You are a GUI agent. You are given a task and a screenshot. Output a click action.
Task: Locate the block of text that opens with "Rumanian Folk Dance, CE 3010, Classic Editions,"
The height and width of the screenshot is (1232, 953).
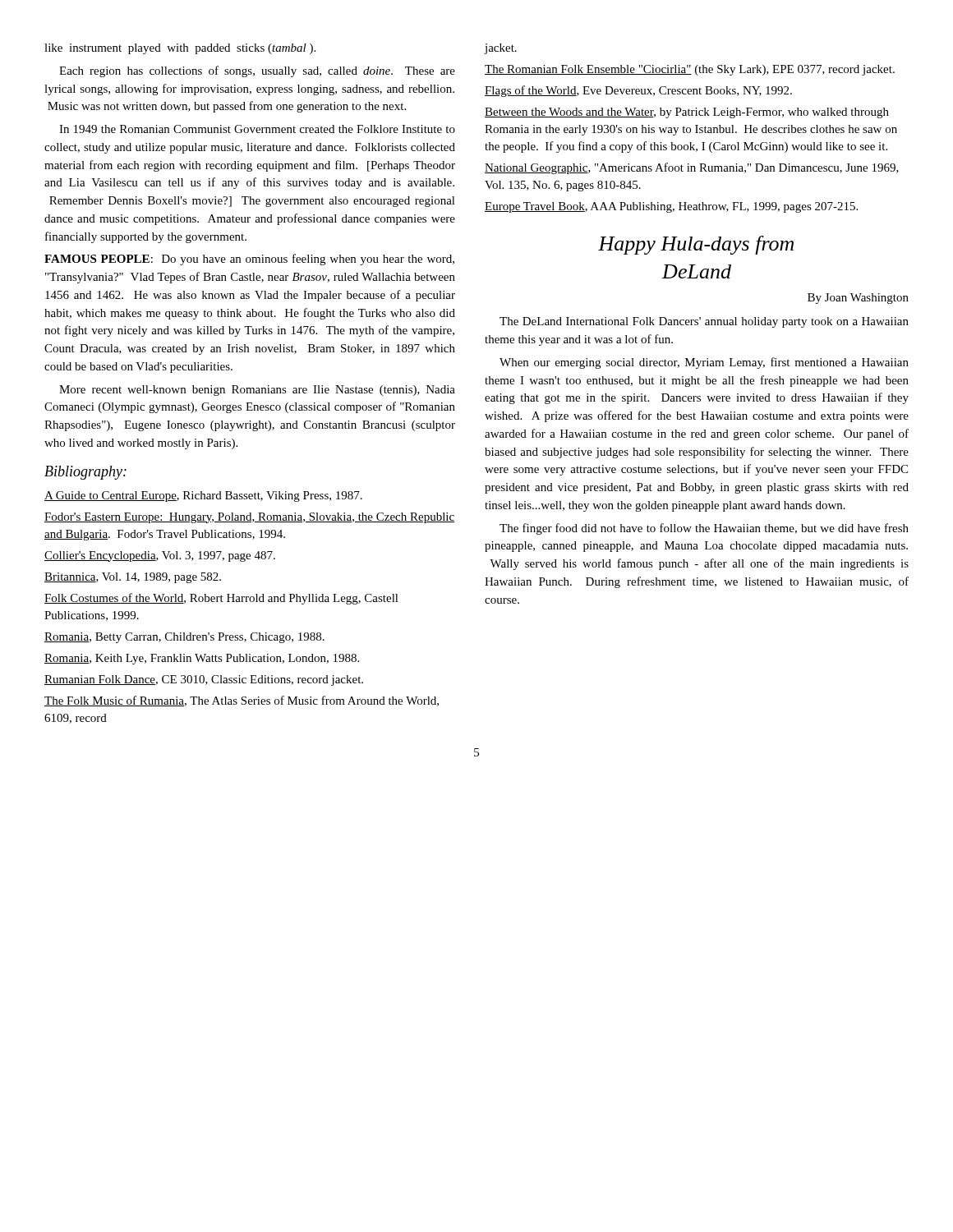coord(250,679)
